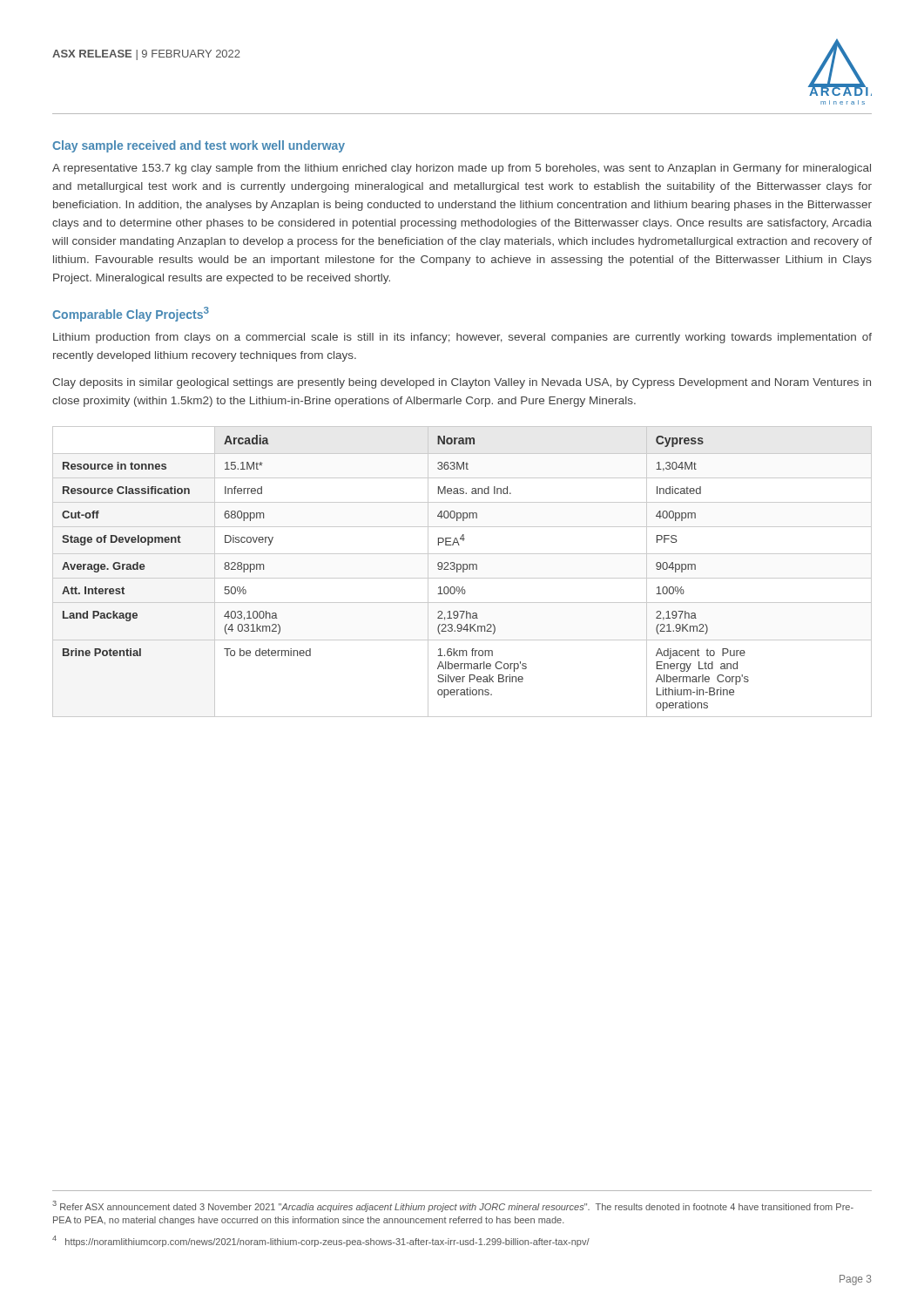Navigate to the text block starting "3 Refer ASX"

[453, 1212]
